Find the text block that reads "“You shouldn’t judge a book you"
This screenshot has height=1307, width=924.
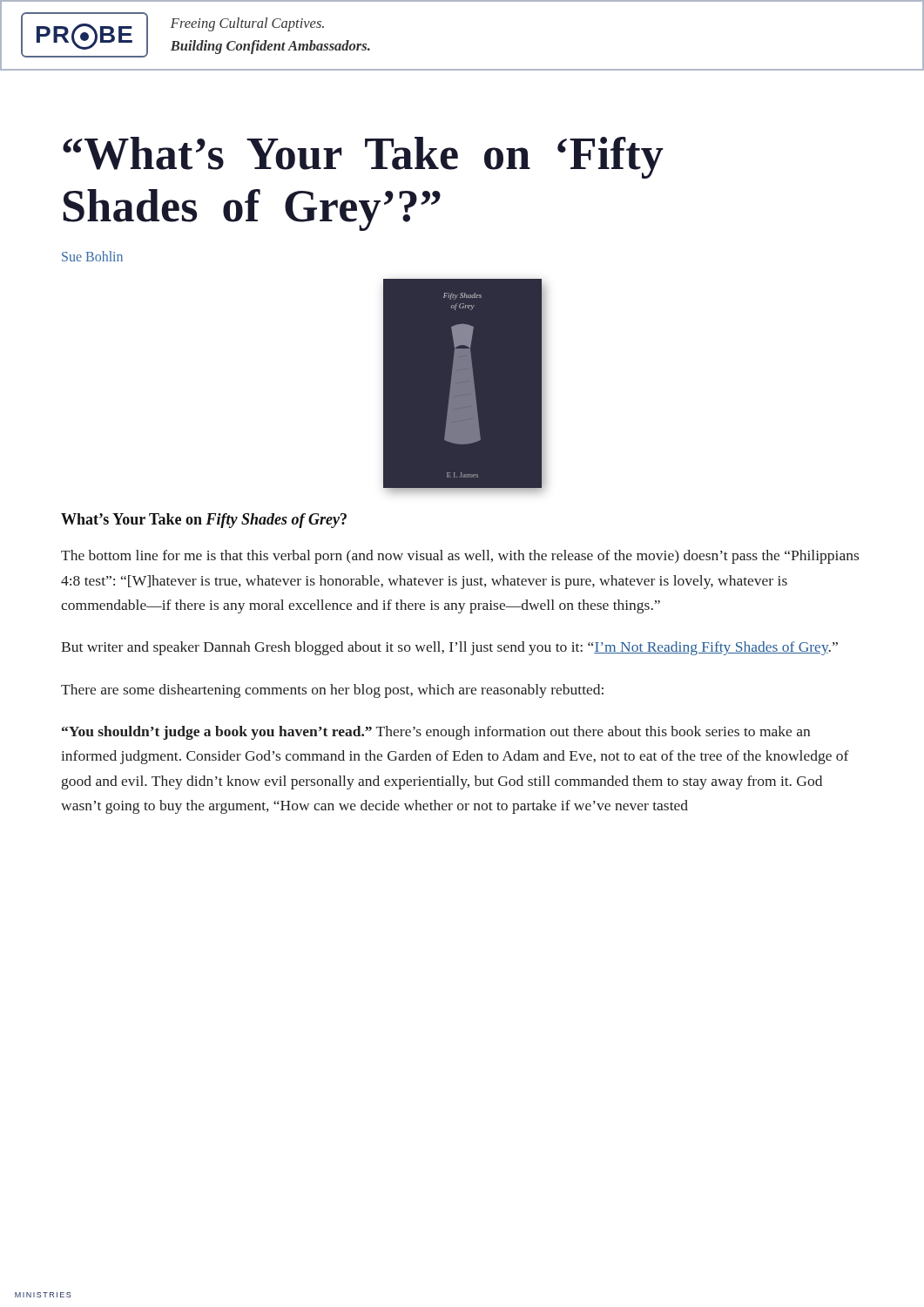click(455, 768)
